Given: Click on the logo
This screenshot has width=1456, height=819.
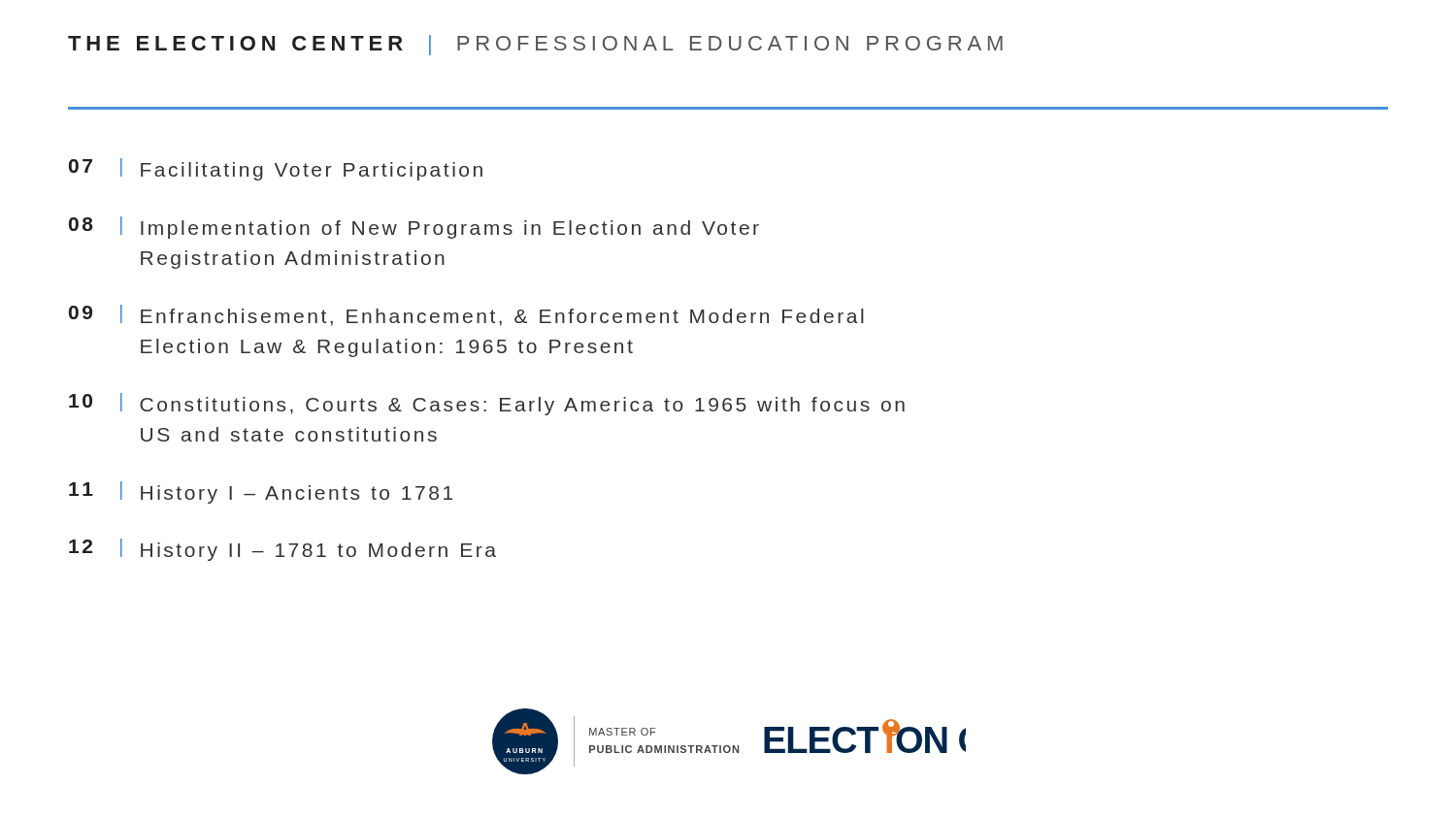Looking at the screenshot, I should point(728,741).
